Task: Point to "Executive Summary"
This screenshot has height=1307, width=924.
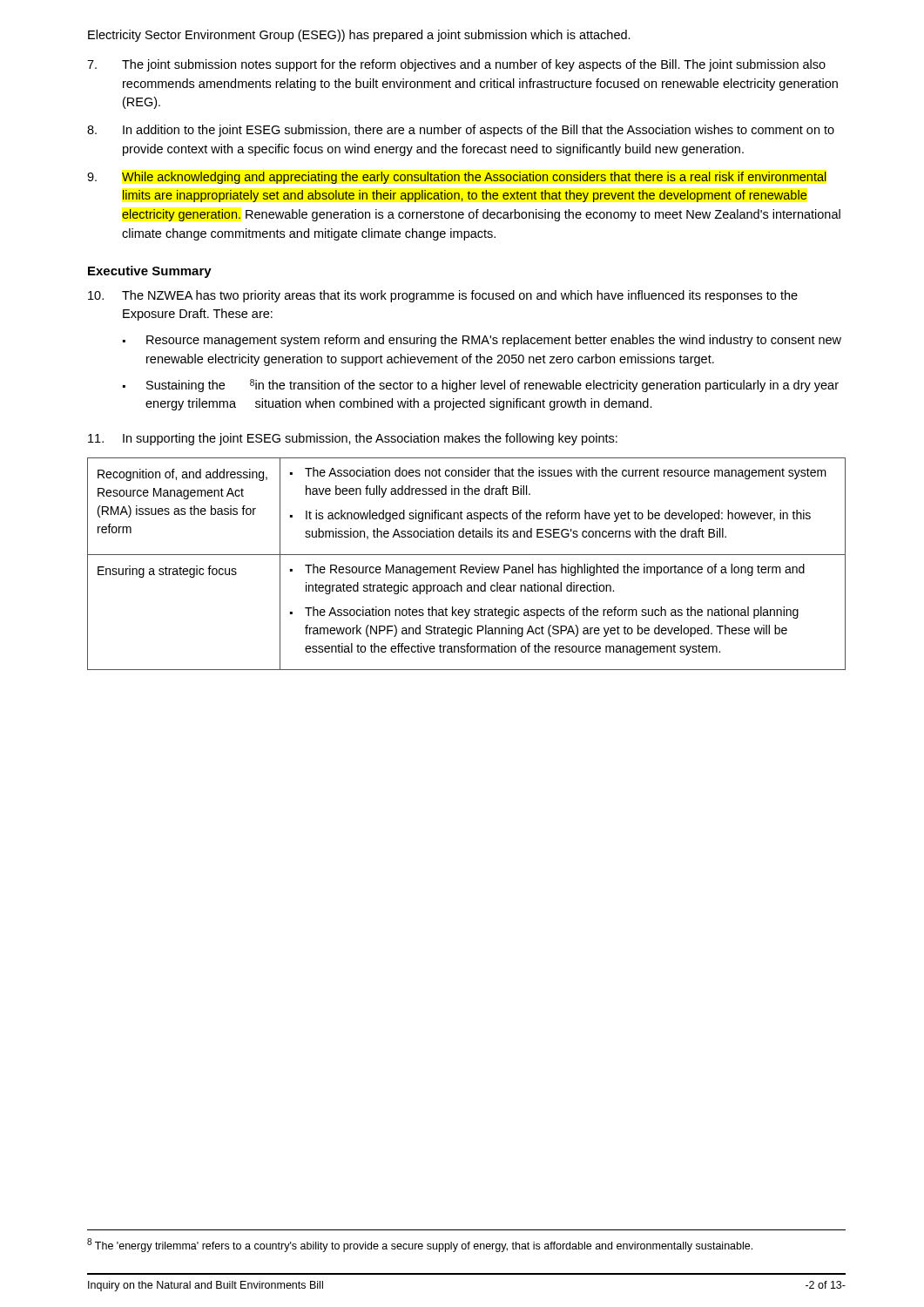Action: 149,270
